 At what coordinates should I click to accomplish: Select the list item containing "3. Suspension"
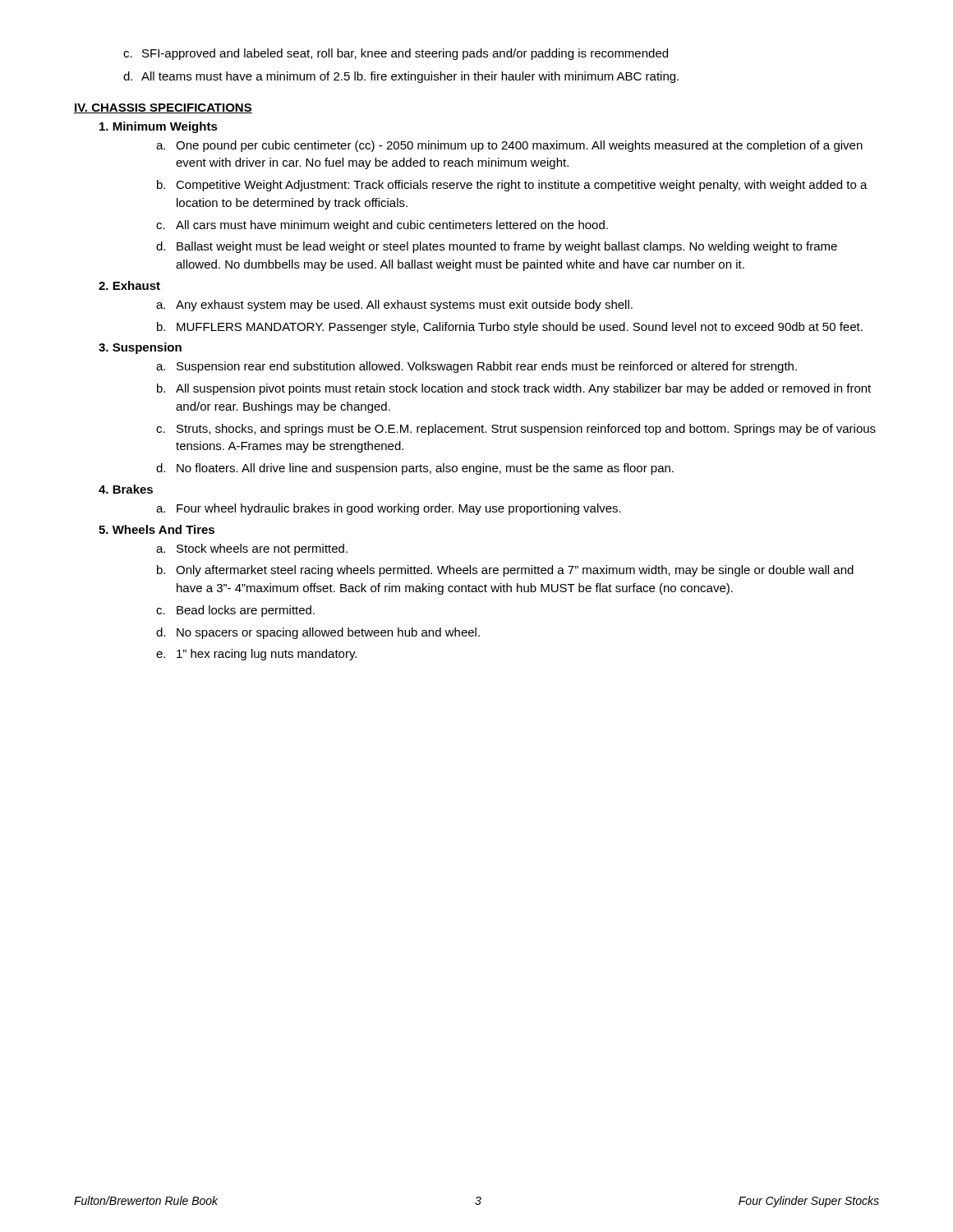(x=140, y=347)
